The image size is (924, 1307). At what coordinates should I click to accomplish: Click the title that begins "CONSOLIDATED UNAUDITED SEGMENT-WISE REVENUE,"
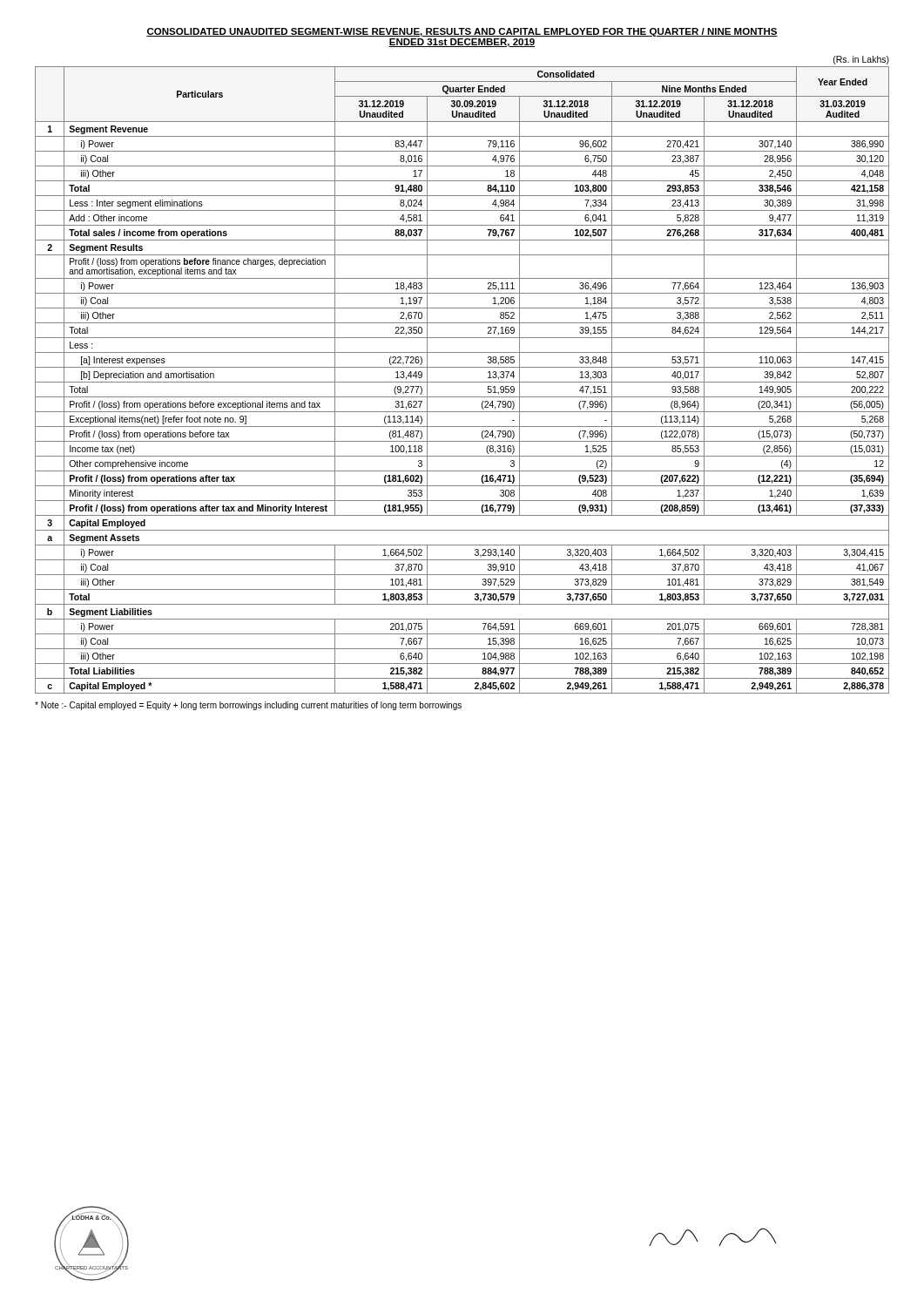click(x=462, y=37)
